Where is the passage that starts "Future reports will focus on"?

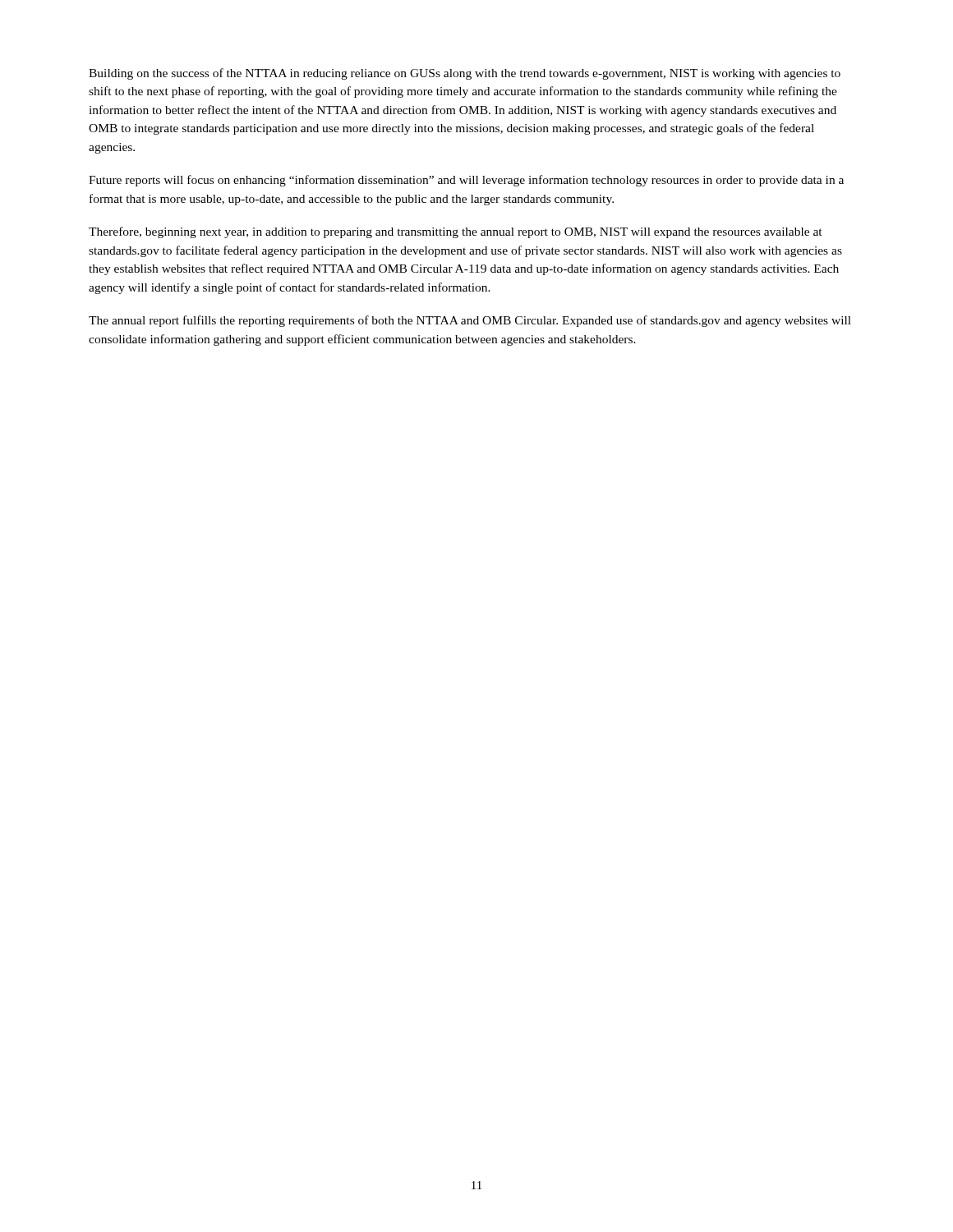coord(466,189)
